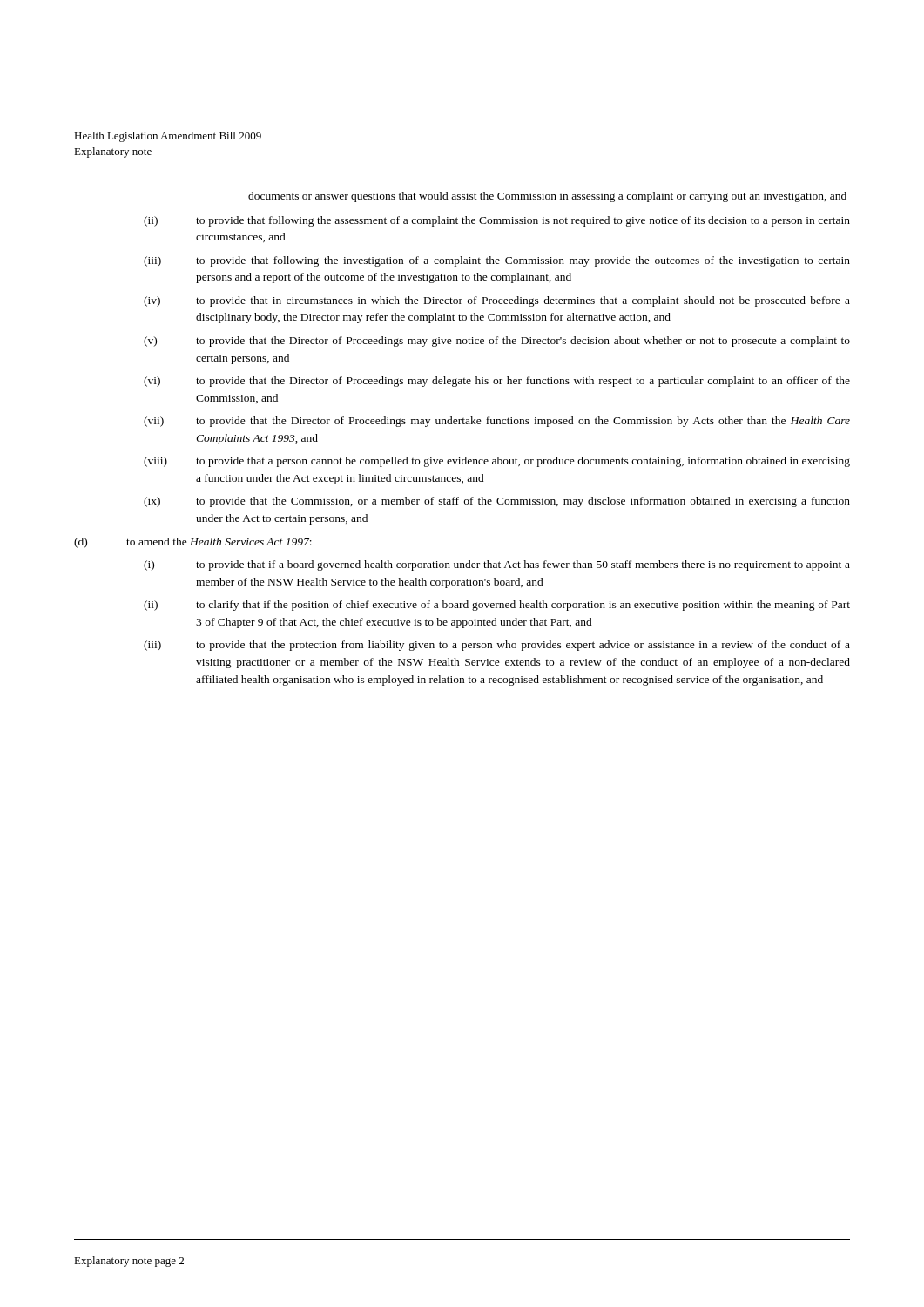Locate the text block starting "(iv) to provide that"
The height and width of the screenshot is (1307, 924).
click(462, 309)
